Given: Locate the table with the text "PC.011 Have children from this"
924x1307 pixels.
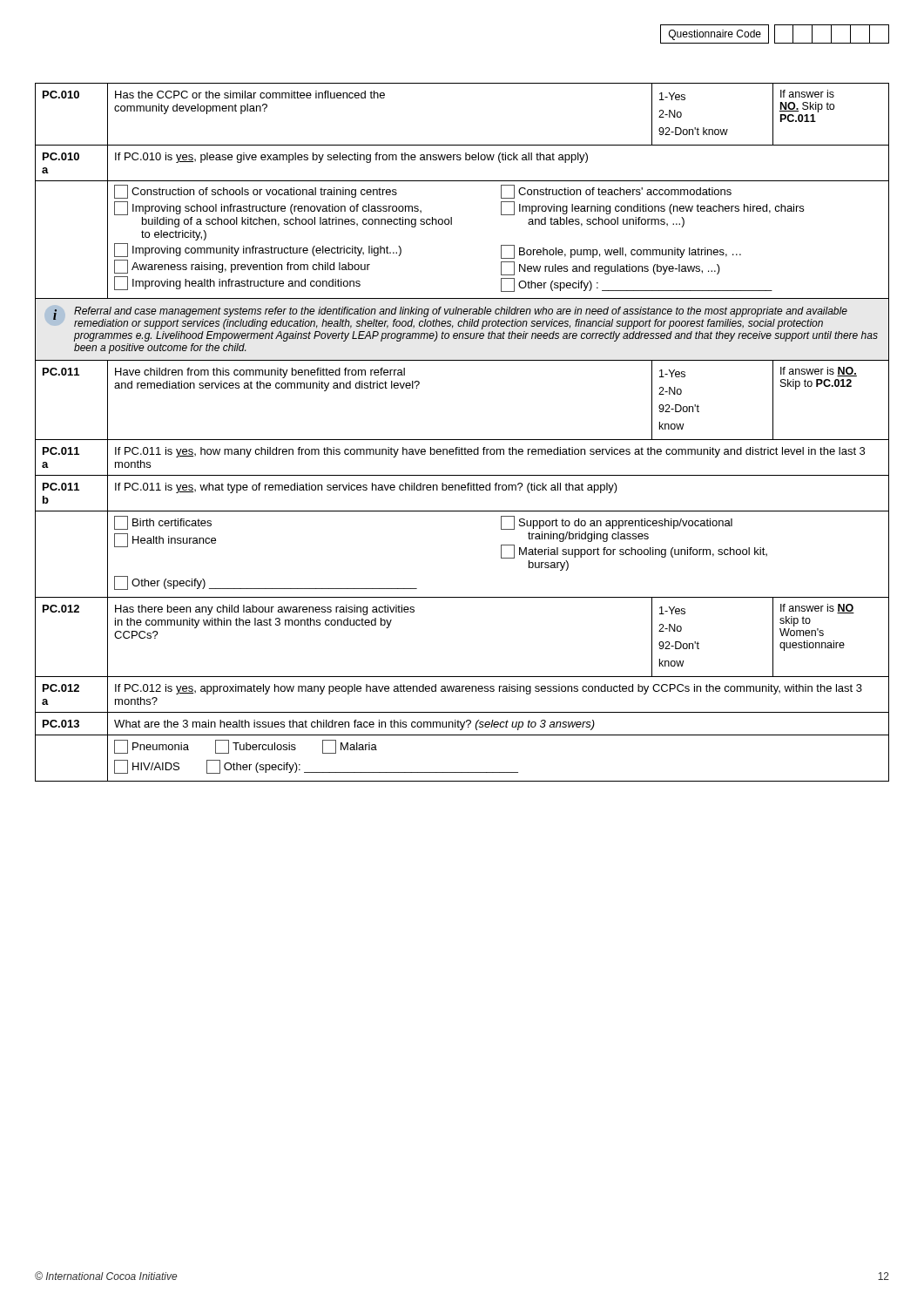Looking at the screenshot, I should point(462,400).
